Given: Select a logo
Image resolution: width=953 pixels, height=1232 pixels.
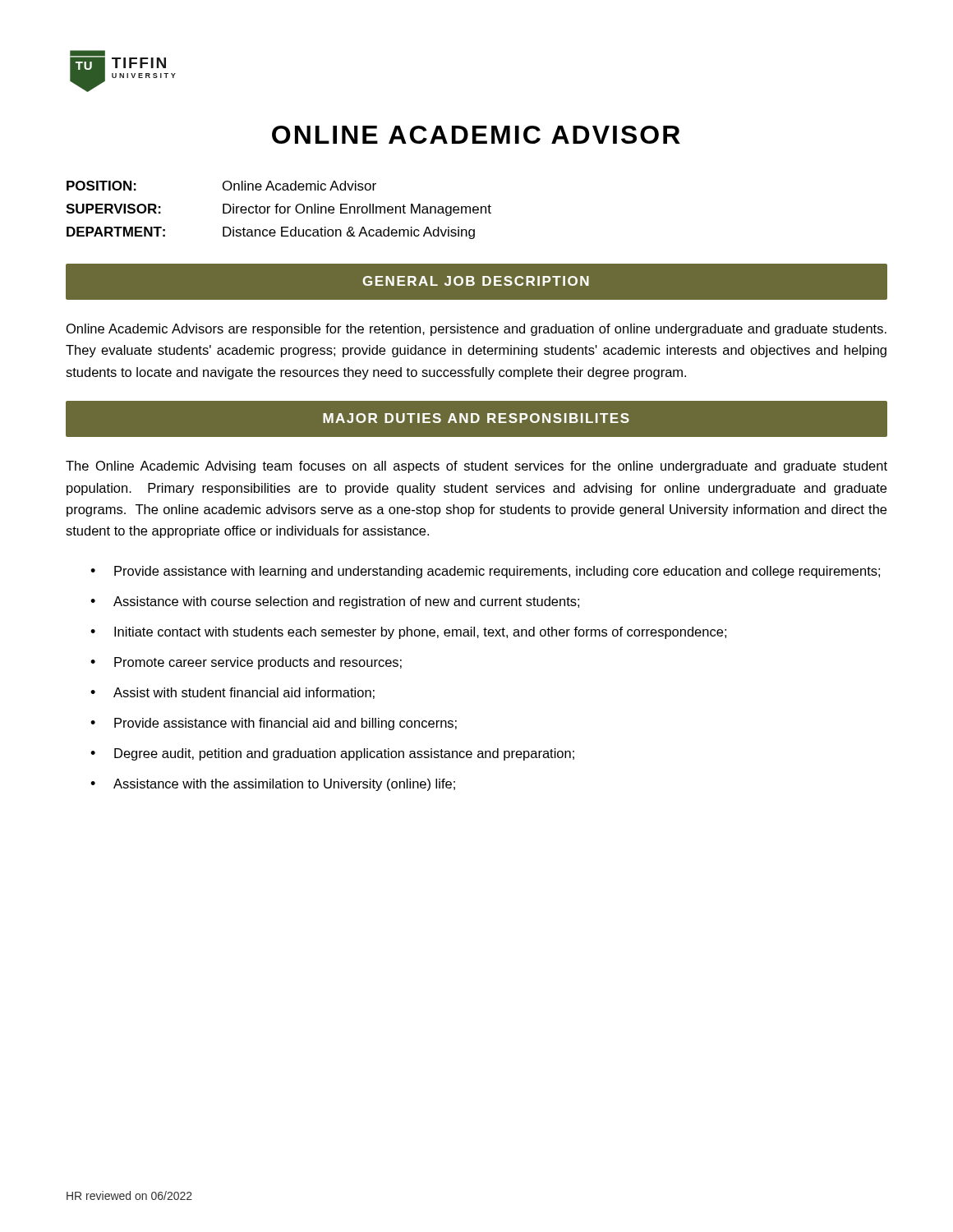Looking at the screenshot, I should pos(476,72).
